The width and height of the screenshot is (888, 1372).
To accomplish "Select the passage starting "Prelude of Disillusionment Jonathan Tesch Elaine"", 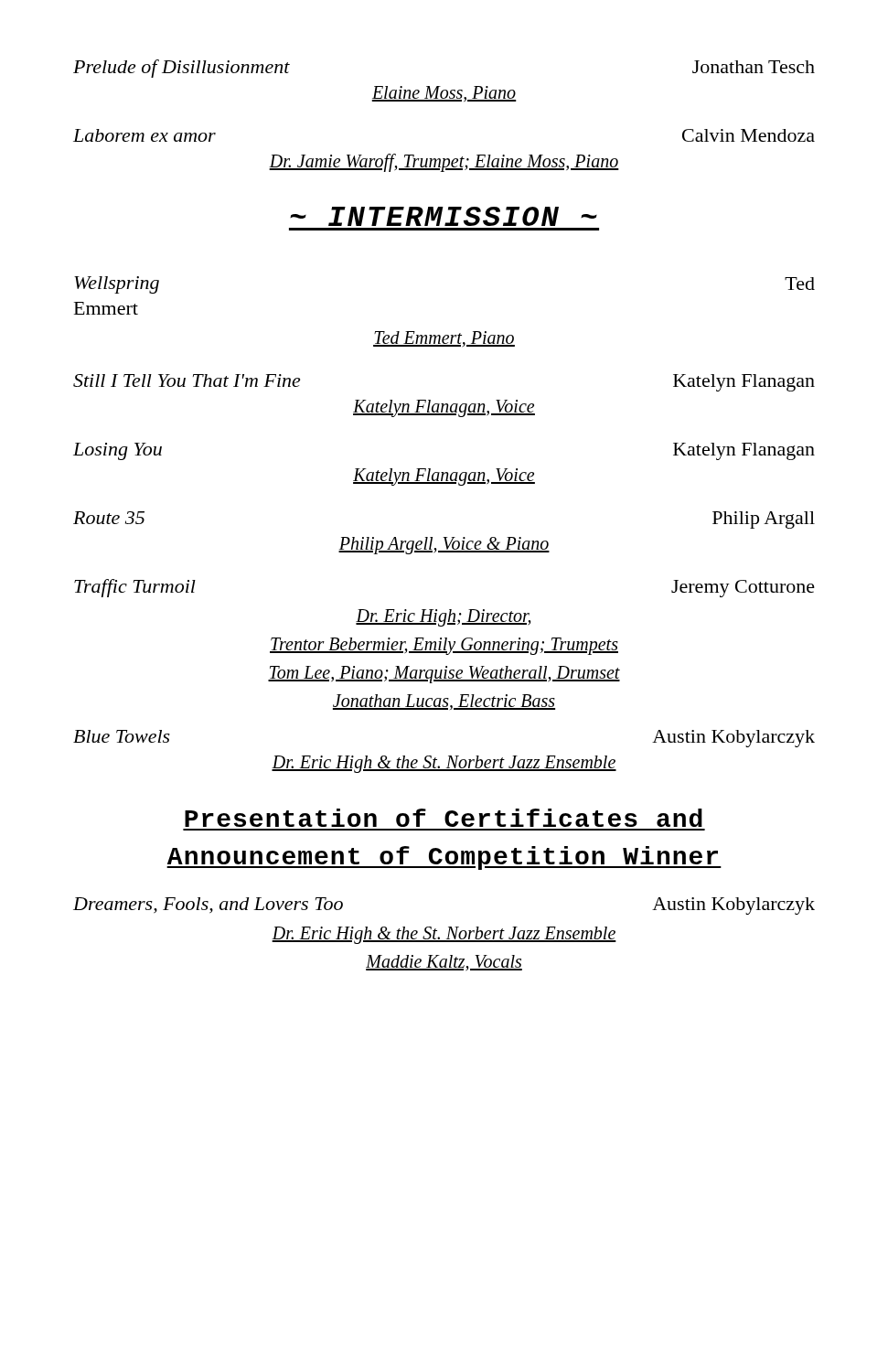I will click(444, 79).
